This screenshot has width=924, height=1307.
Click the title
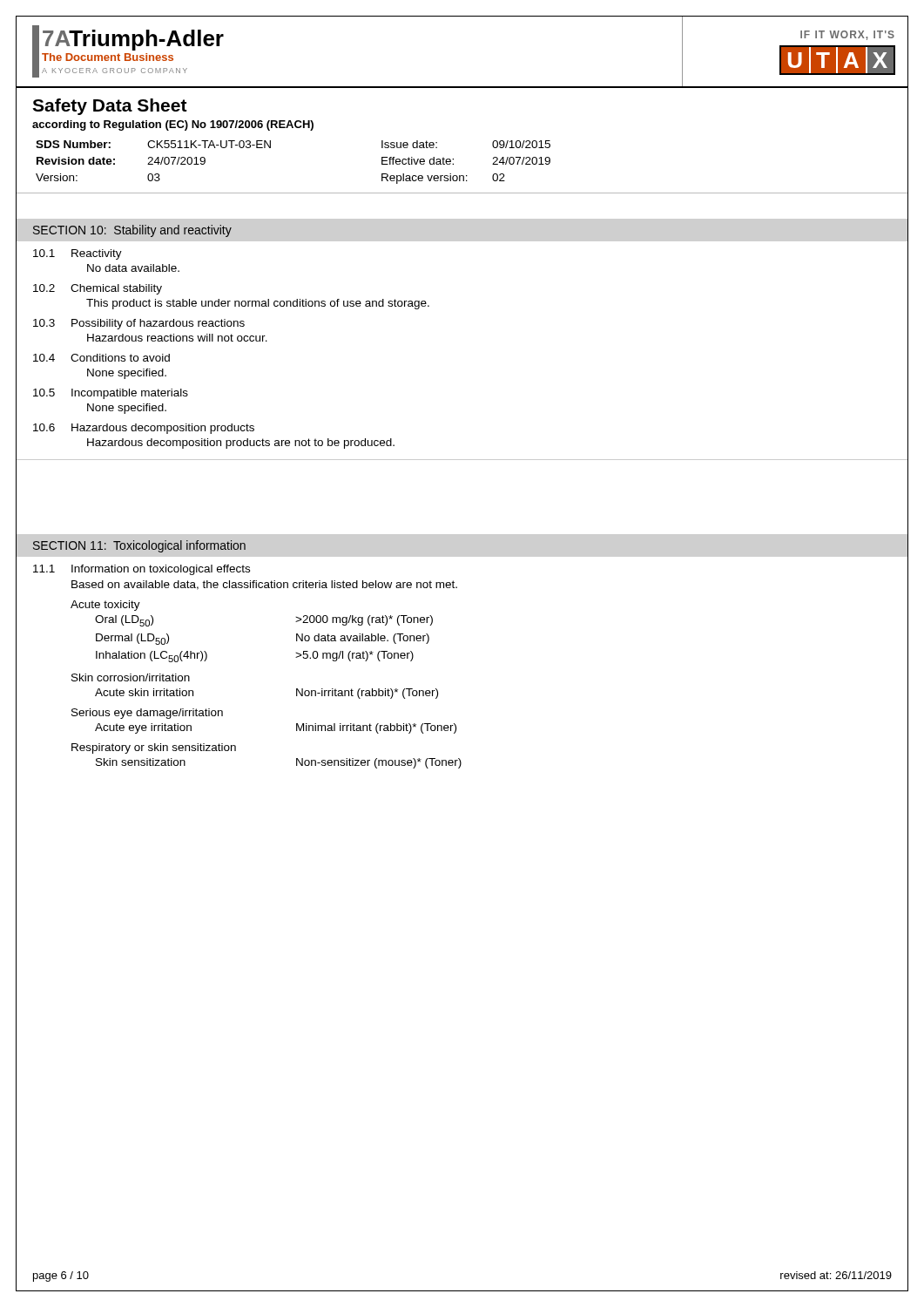pos(462,140)
